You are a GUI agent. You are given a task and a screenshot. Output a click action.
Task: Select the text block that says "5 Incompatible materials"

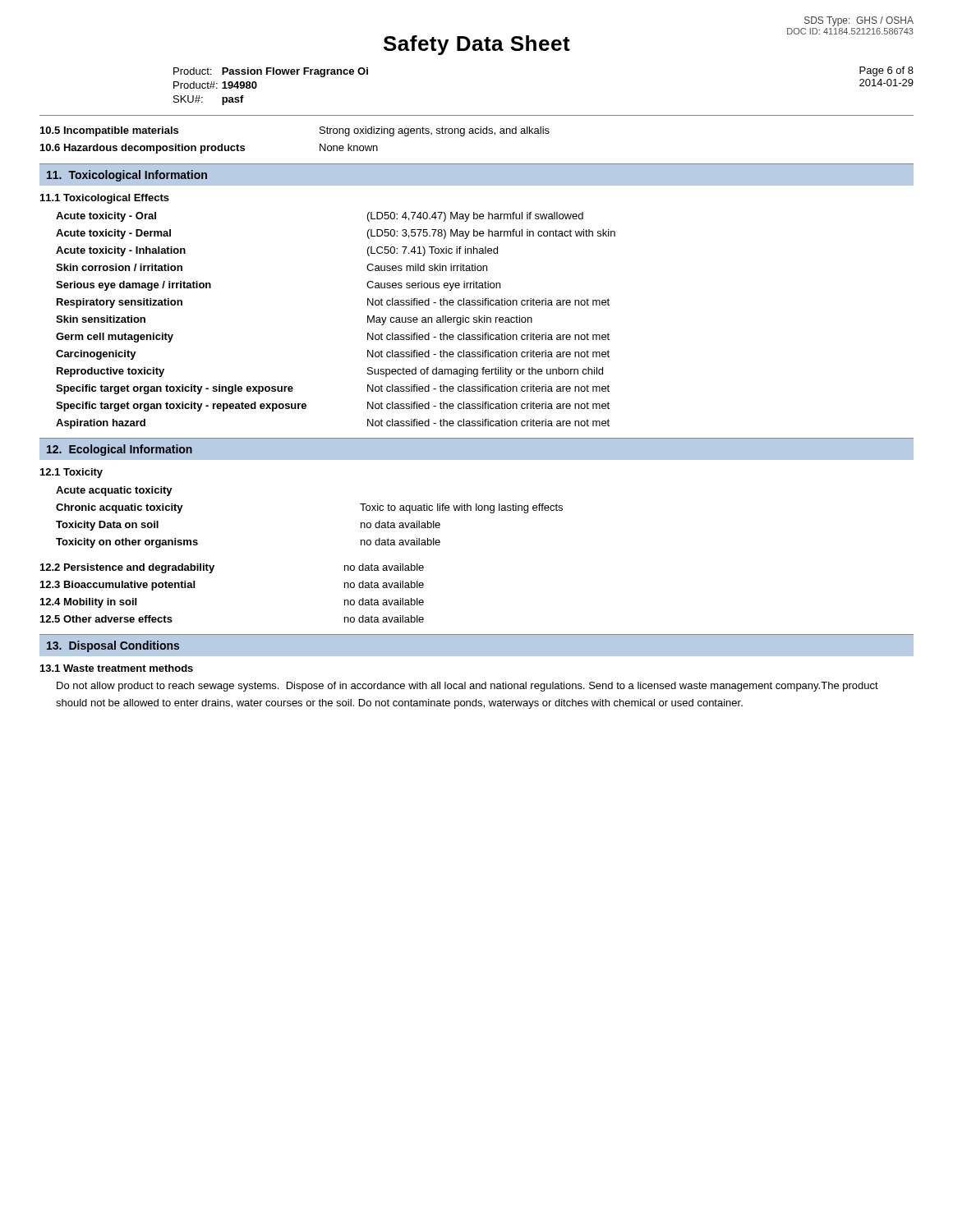click(x=104, y=131)
